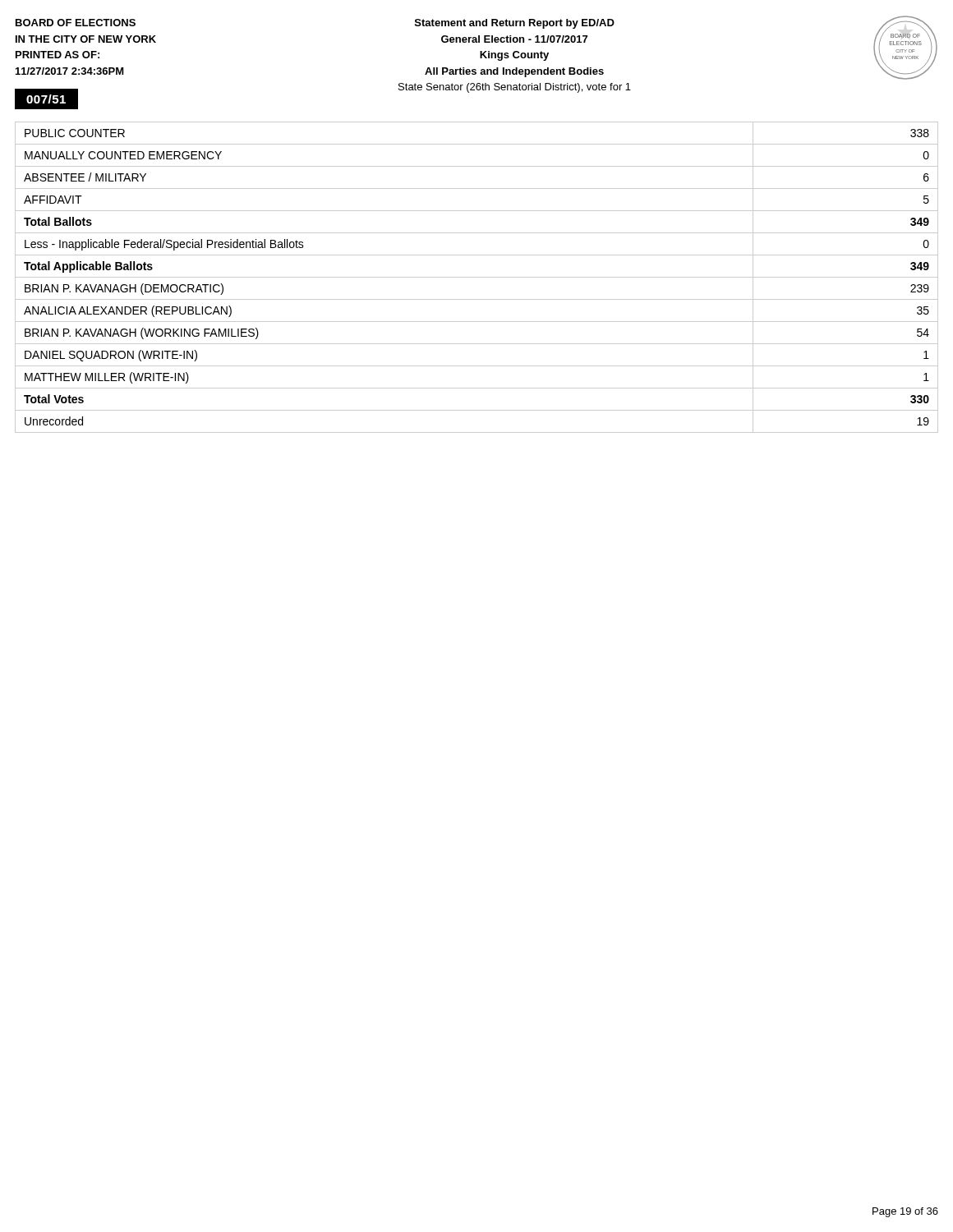953x1232 pixels.
Task: Select the table that reads "MATTHEW MILLER (WRITE-IN)"
Action: (476, 277)
